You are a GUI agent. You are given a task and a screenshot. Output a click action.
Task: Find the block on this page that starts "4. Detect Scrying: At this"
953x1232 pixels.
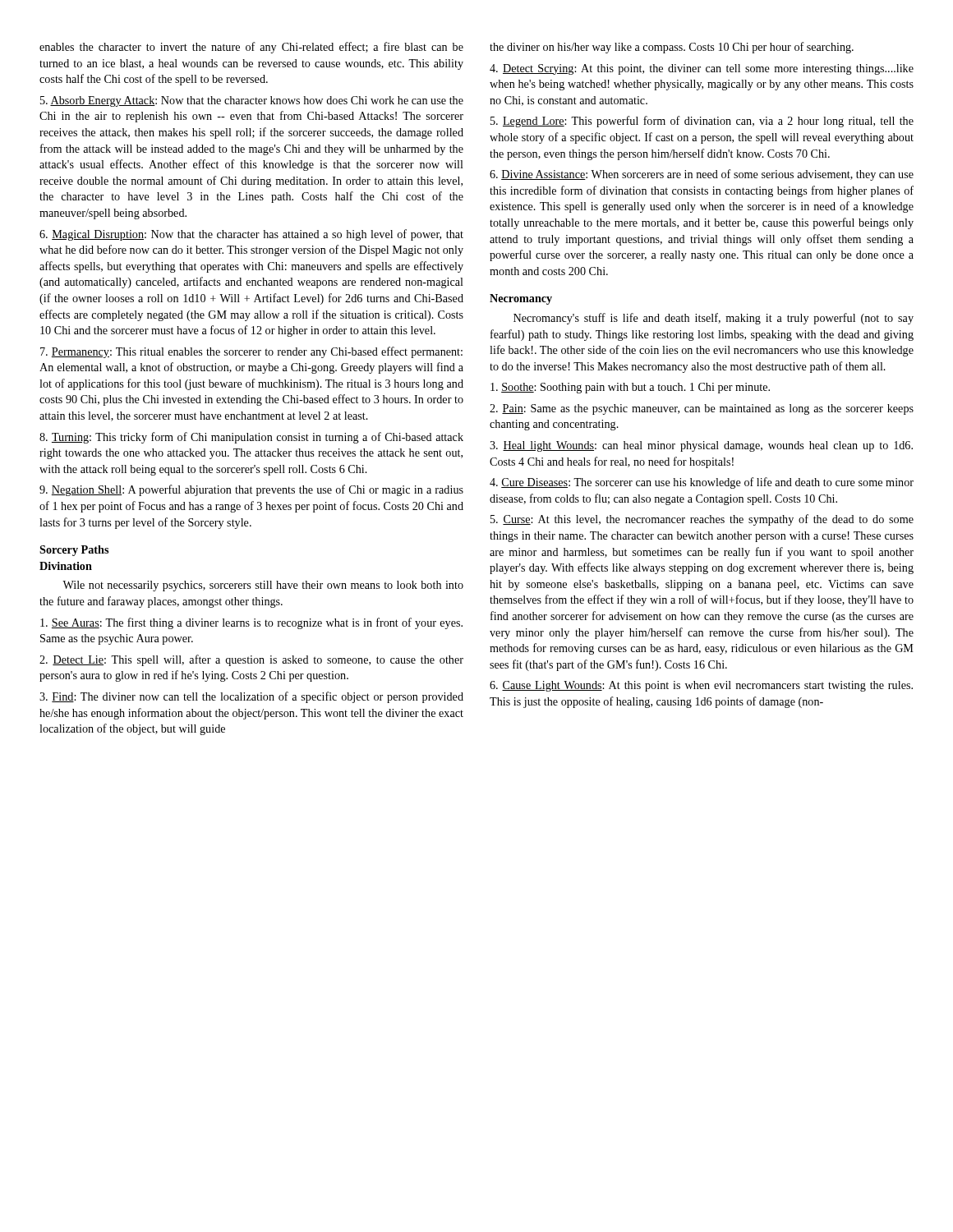702,85
